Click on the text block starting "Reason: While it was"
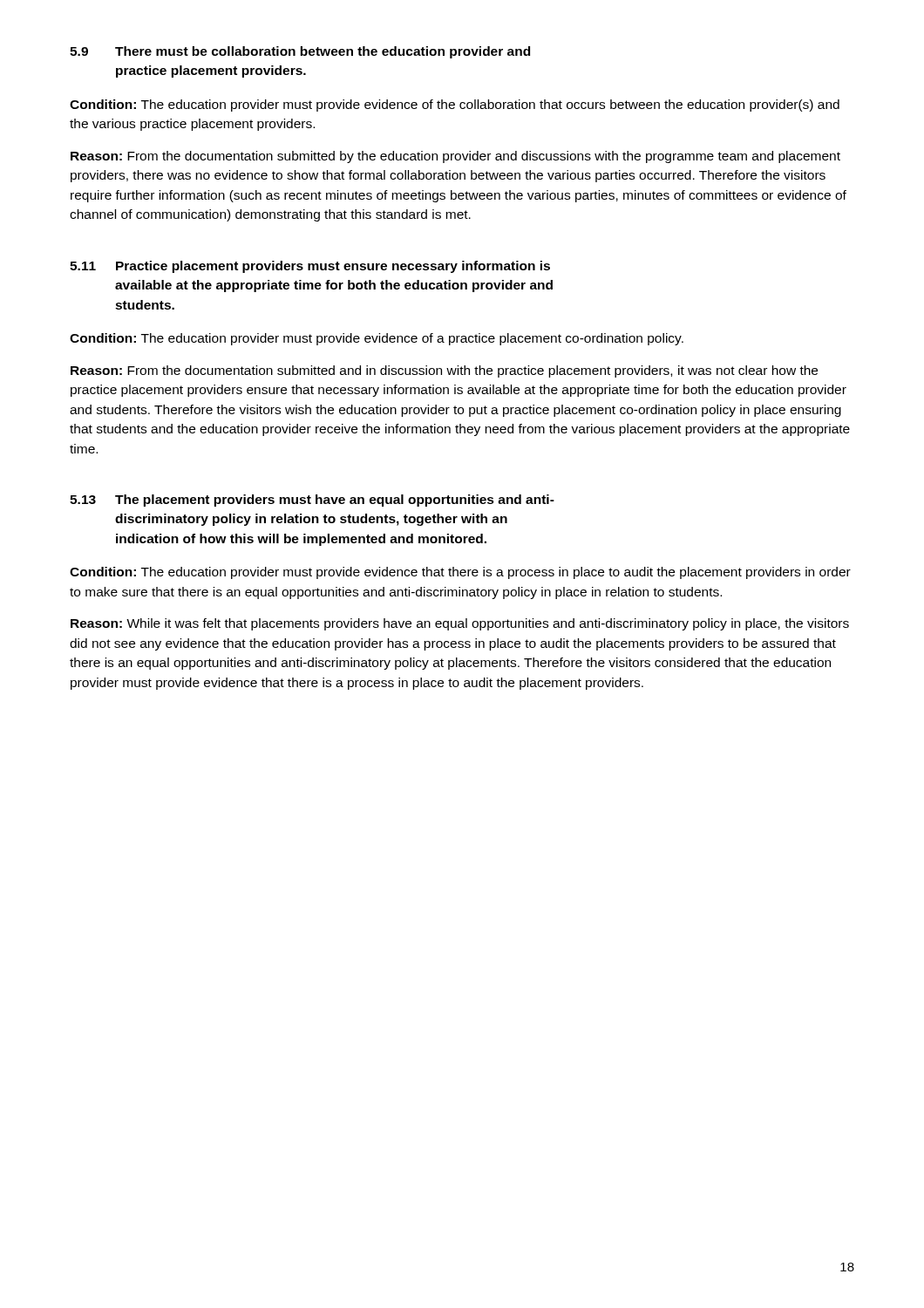Image resolution: width=924 pixels, height=1308 pixels. point(460,653)
